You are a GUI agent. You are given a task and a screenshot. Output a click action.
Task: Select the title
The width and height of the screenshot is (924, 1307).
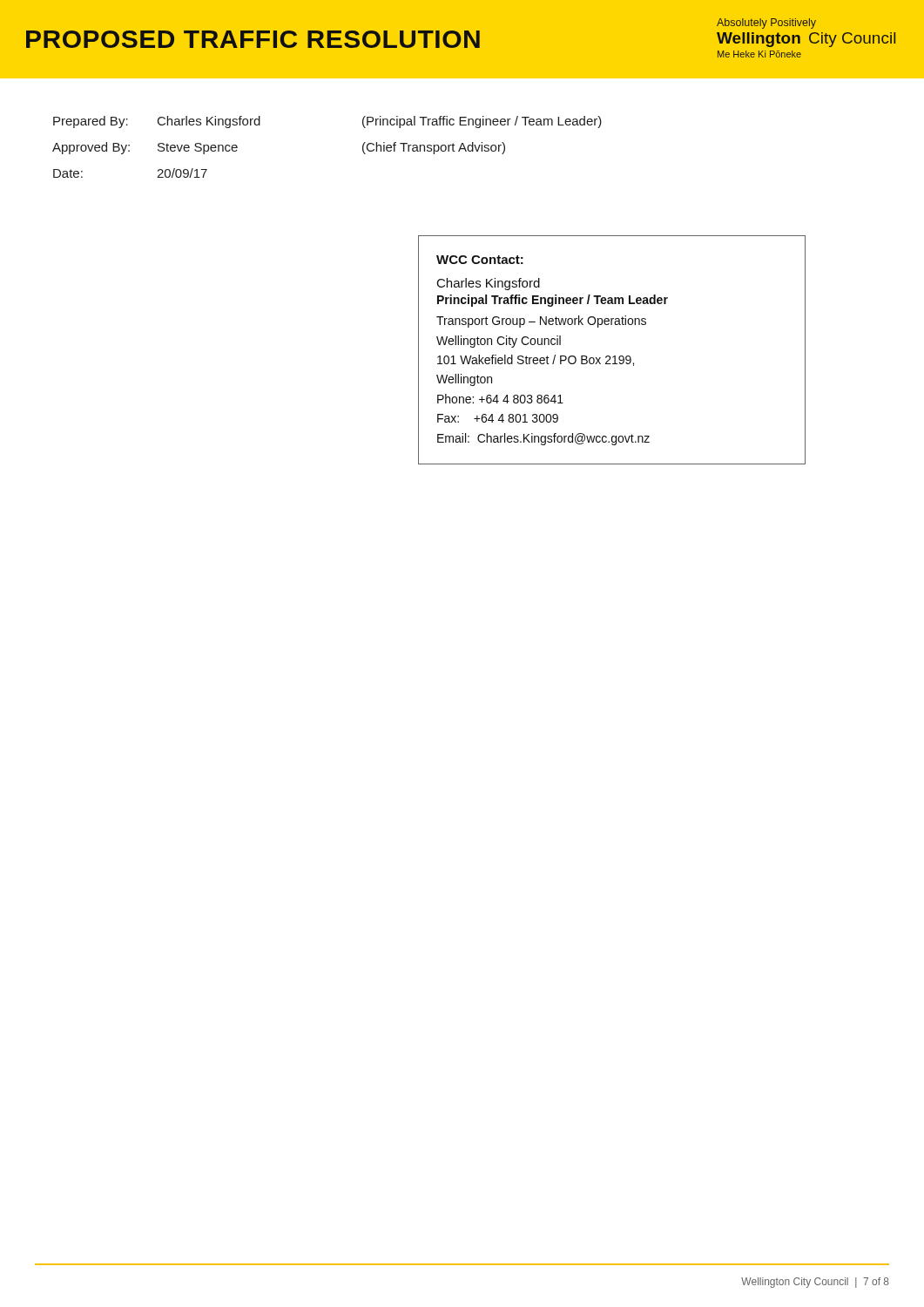[x=253, y=39]
